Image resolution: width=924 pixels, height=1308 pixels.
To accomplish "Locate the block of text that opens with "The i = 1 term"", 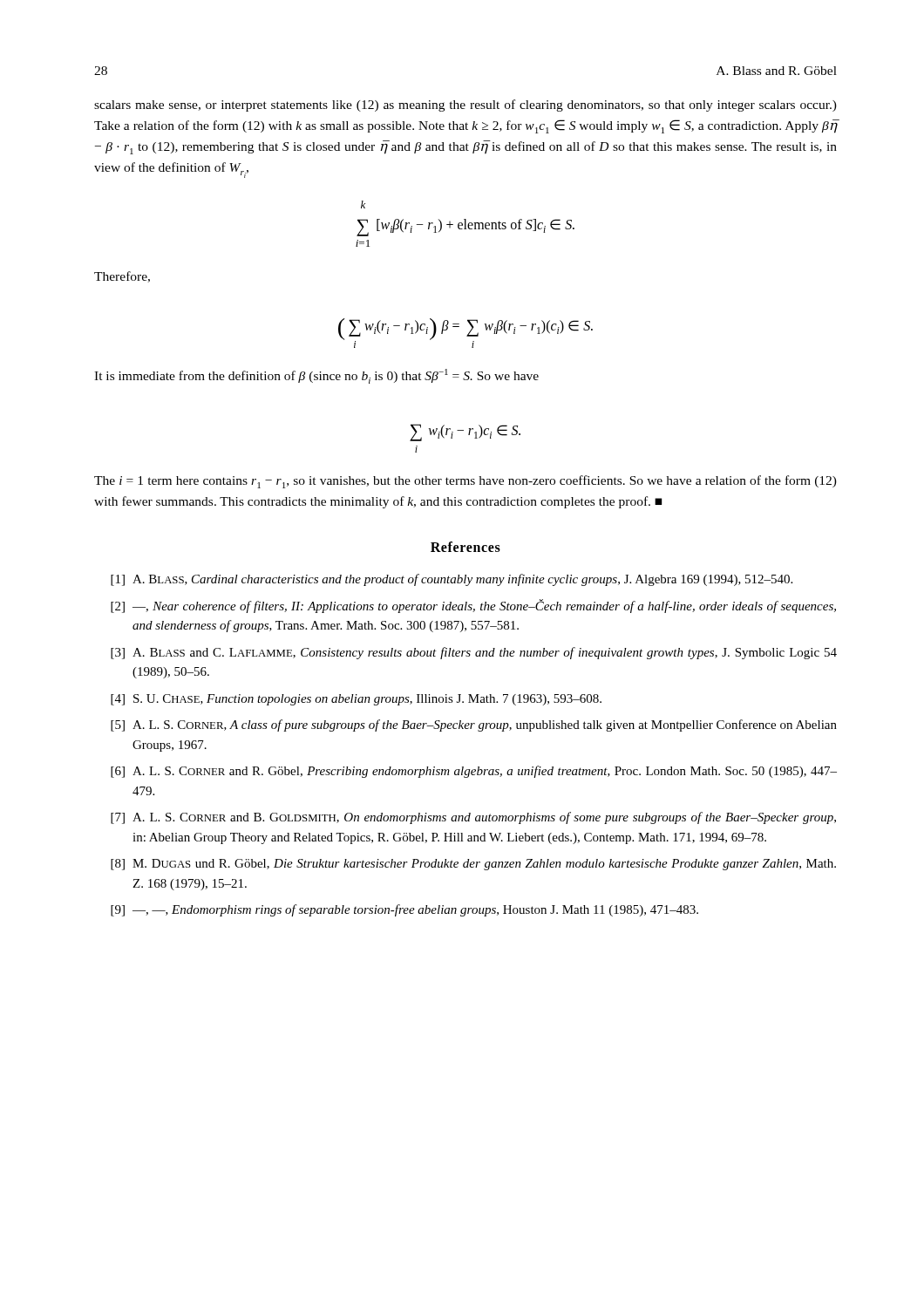I will tap(466, 491).
